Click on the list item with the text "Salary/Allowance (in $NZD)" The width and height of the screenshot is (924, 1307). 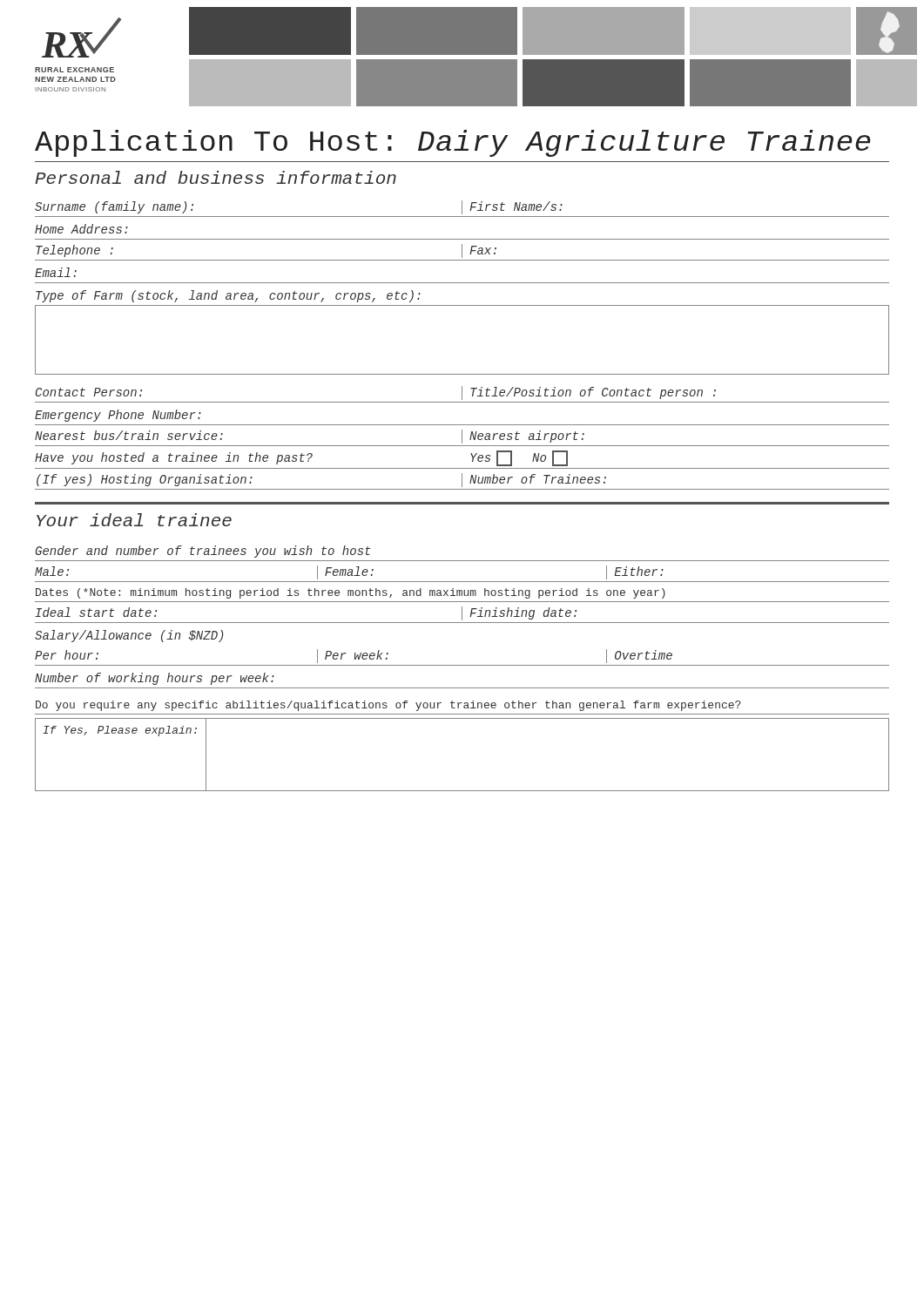130,636
